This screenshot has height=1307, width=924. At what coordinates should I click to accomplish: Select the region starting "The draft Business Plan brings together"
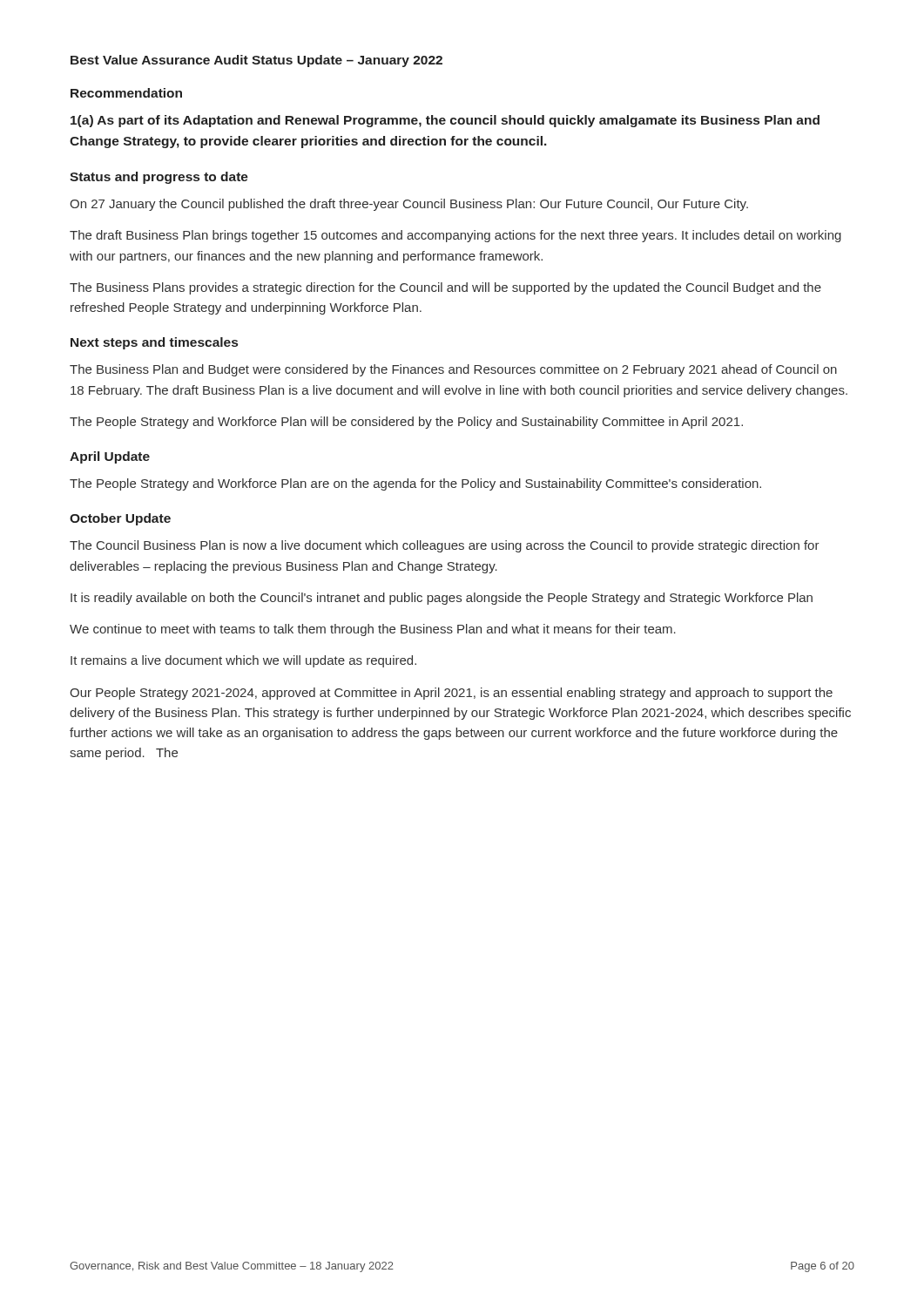point(456,245)
